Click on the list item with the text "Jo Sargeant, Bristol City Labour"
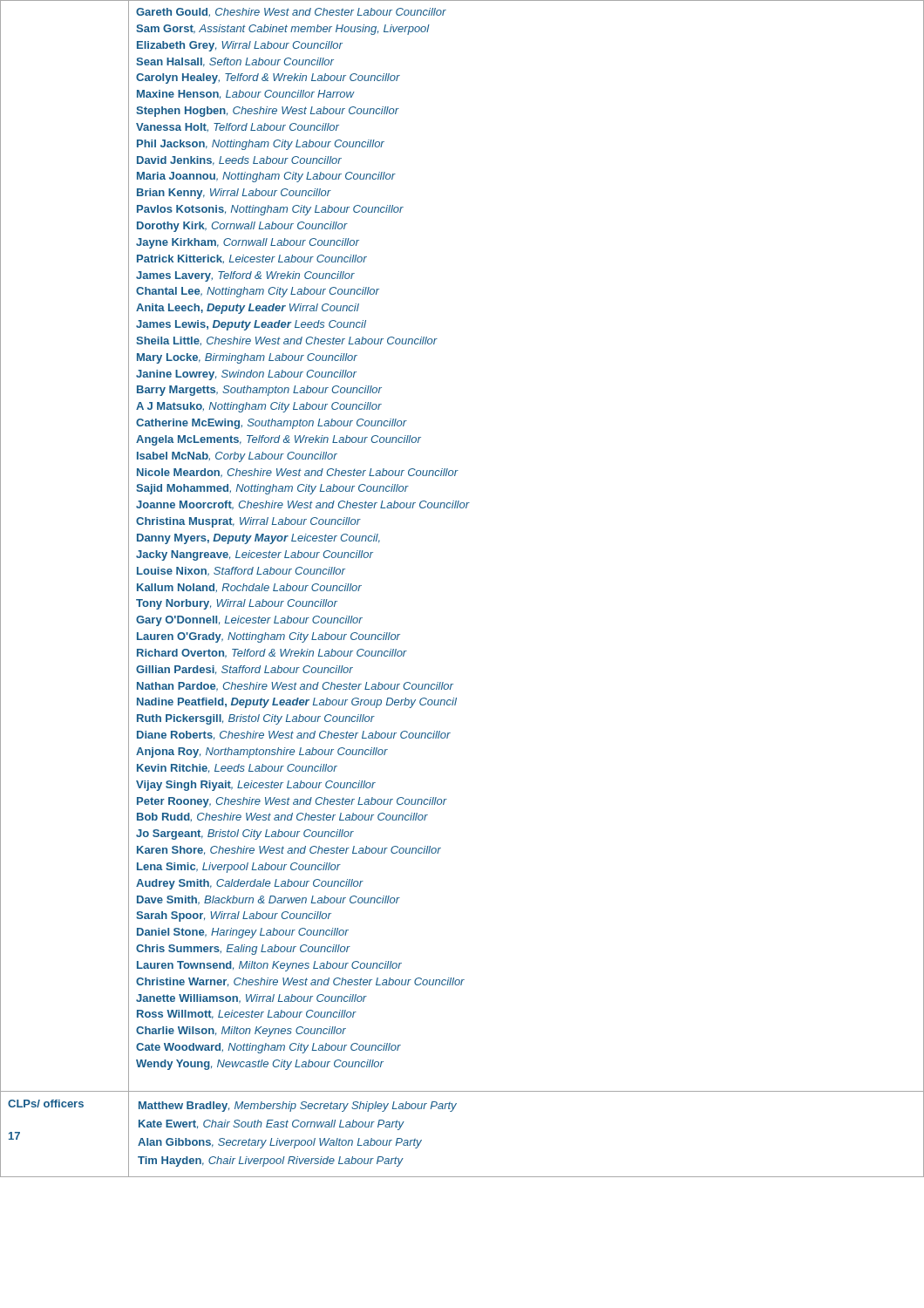This screenshot has width=924, height=1308. pyautogui.click(x=245, y=835)
